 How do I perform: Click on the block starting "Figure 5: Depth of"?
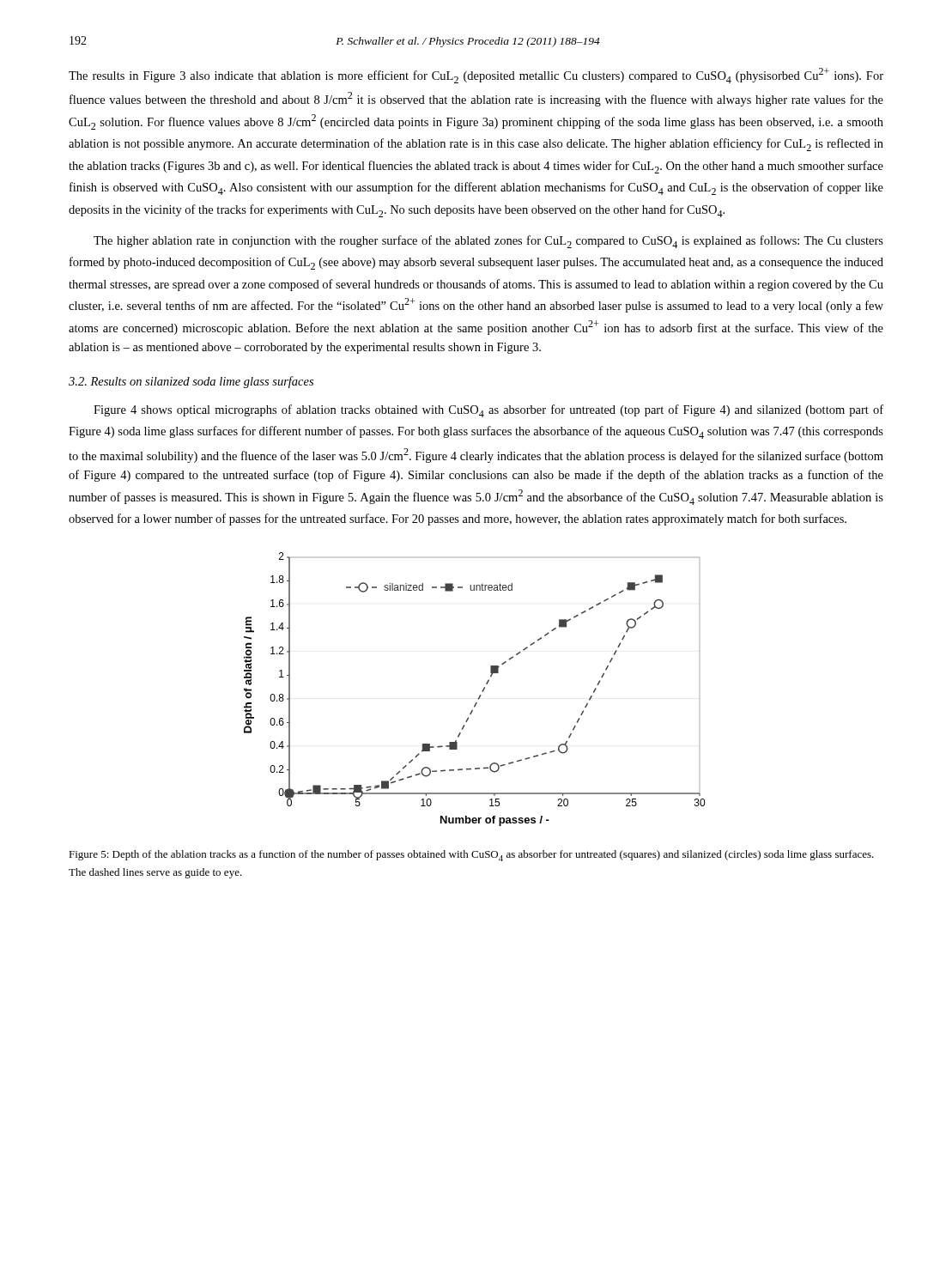pyautogui.click(x=471, y=863)
